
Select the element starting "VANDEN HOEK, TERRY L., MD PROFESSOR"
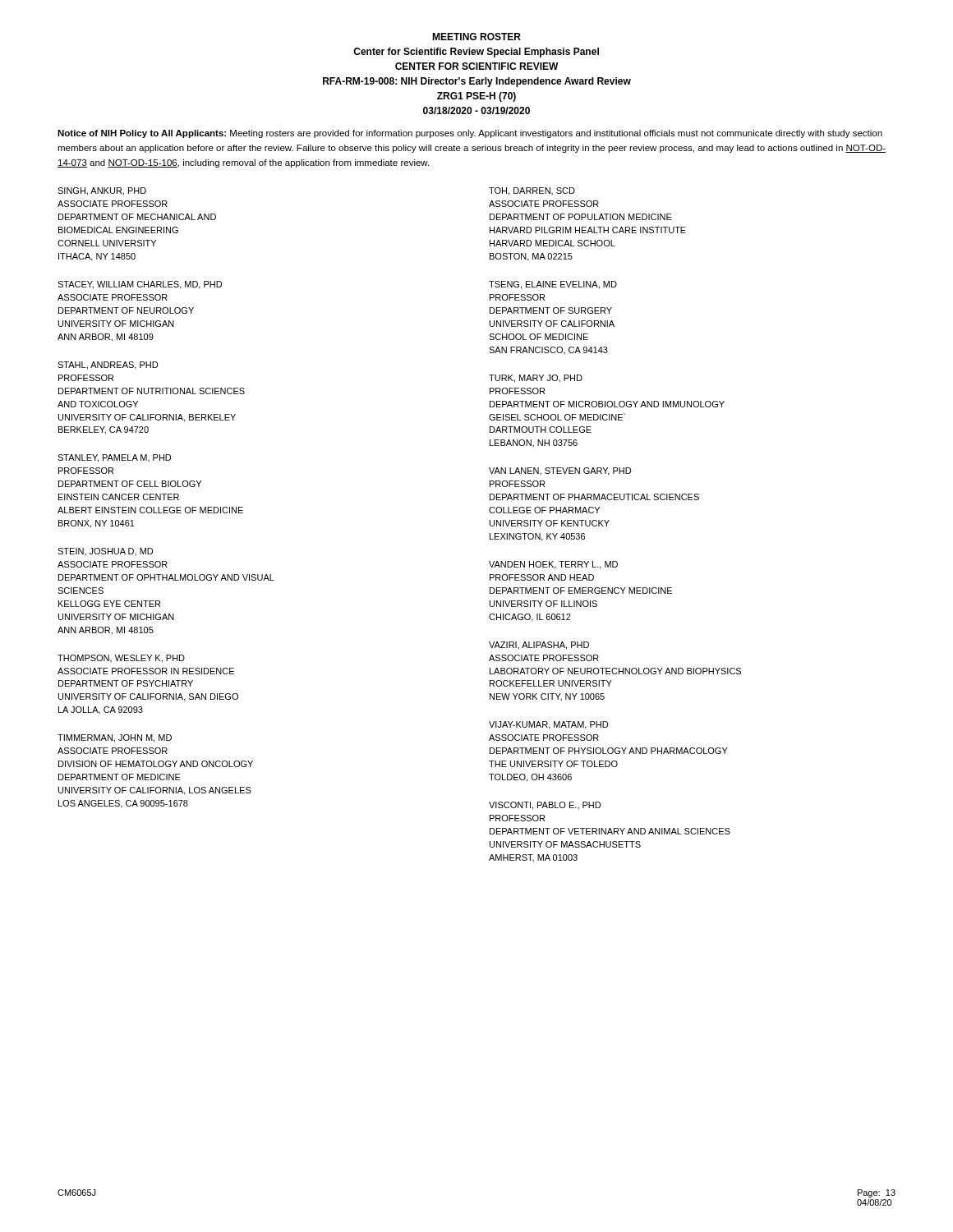[553, 565]
